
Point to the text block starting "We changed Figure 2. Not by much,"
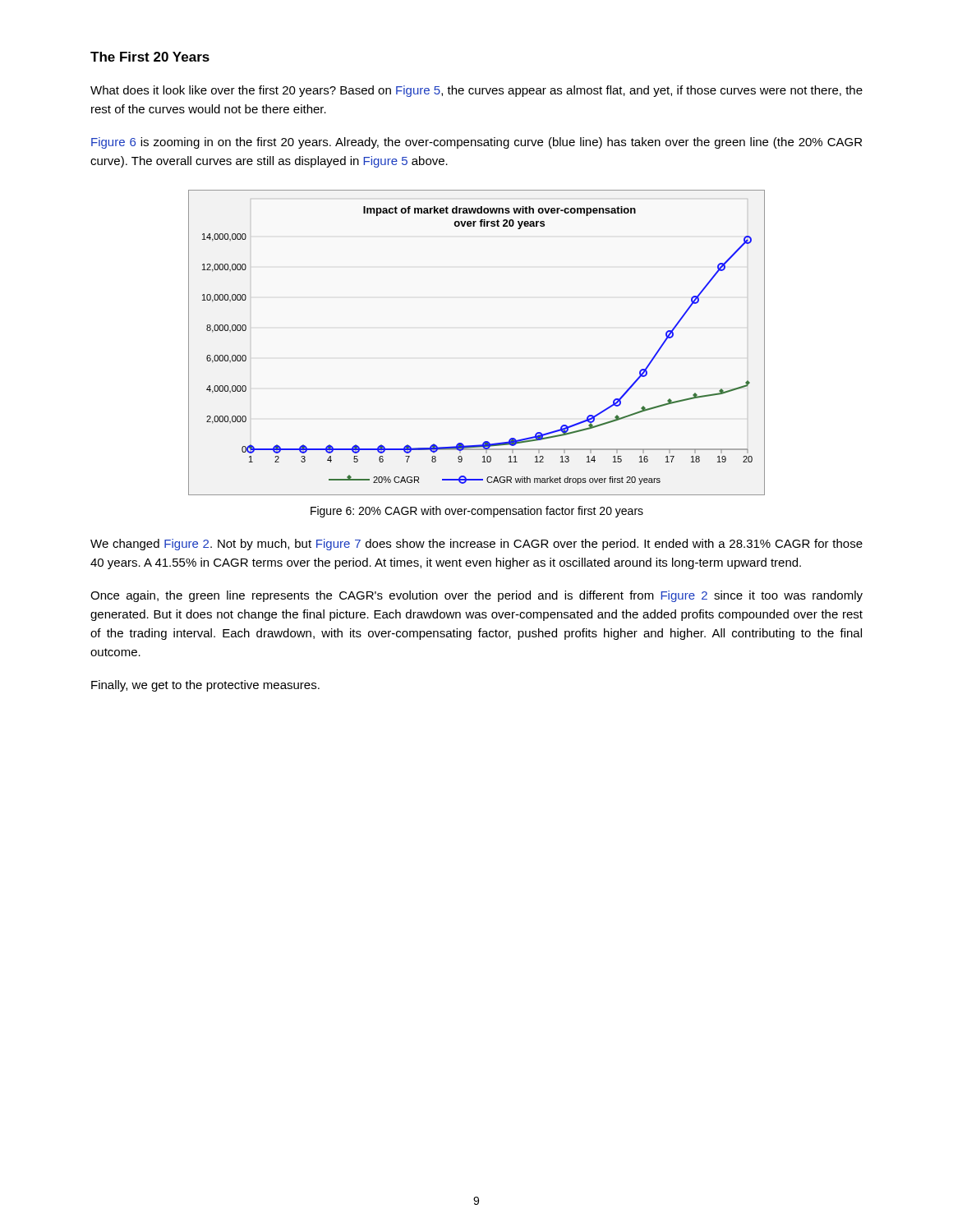(476, 553)
